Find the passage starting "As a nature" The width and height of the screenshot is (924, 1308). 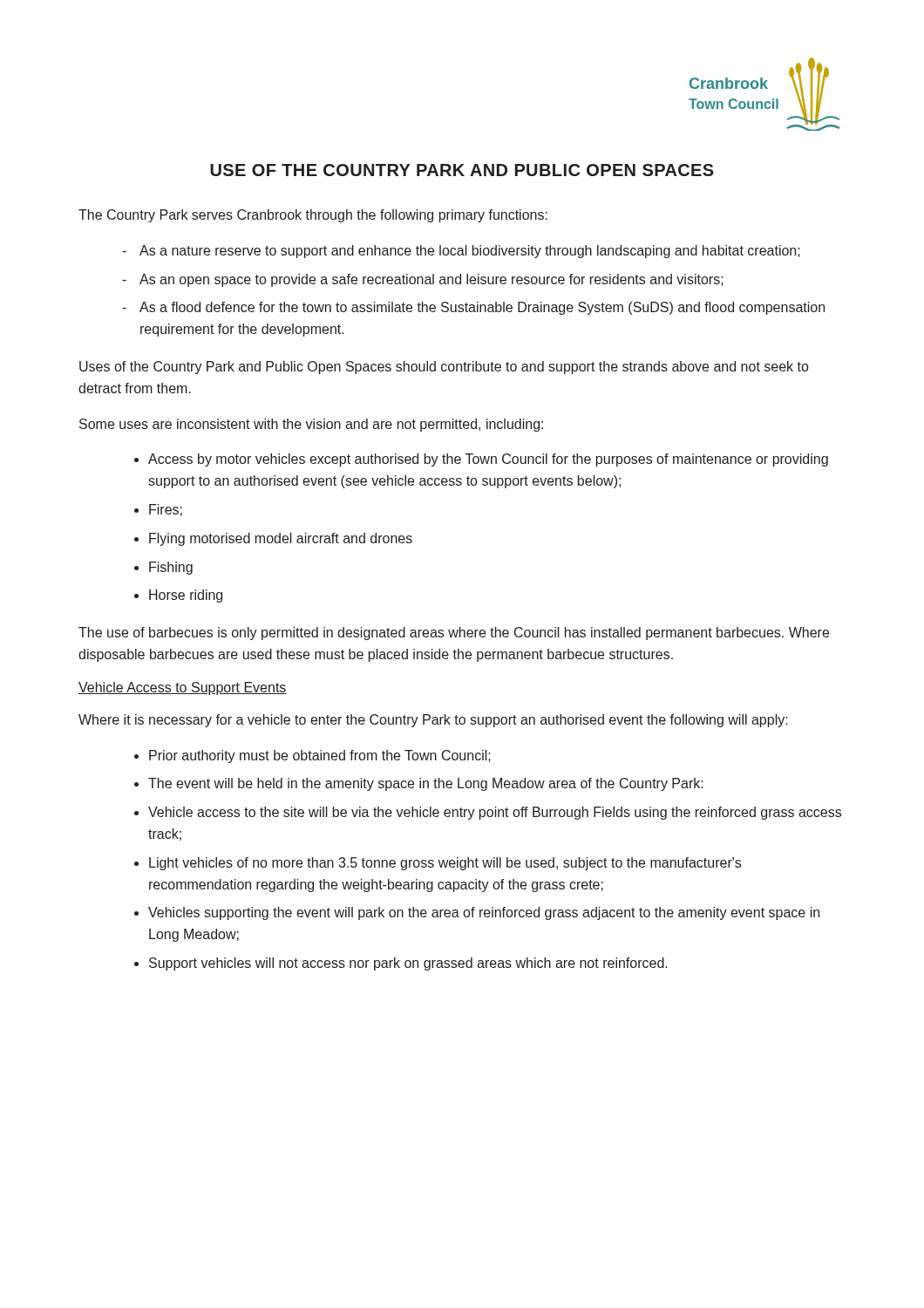pyautogui.click(x=470, y=251)
